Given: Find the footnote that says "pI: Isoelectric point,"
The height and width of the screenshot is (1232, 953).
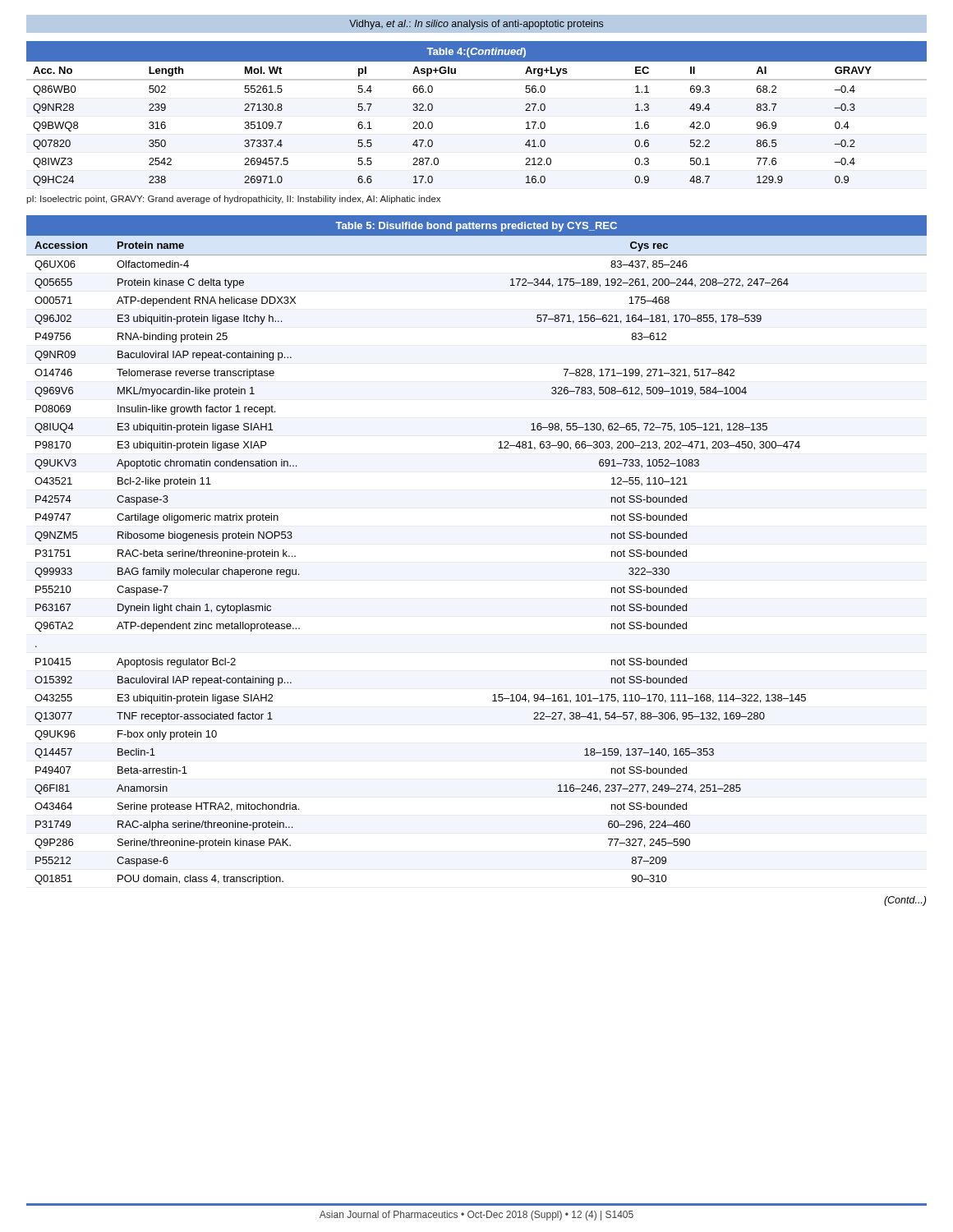Looking at the screenshot, I should (234, 199).
